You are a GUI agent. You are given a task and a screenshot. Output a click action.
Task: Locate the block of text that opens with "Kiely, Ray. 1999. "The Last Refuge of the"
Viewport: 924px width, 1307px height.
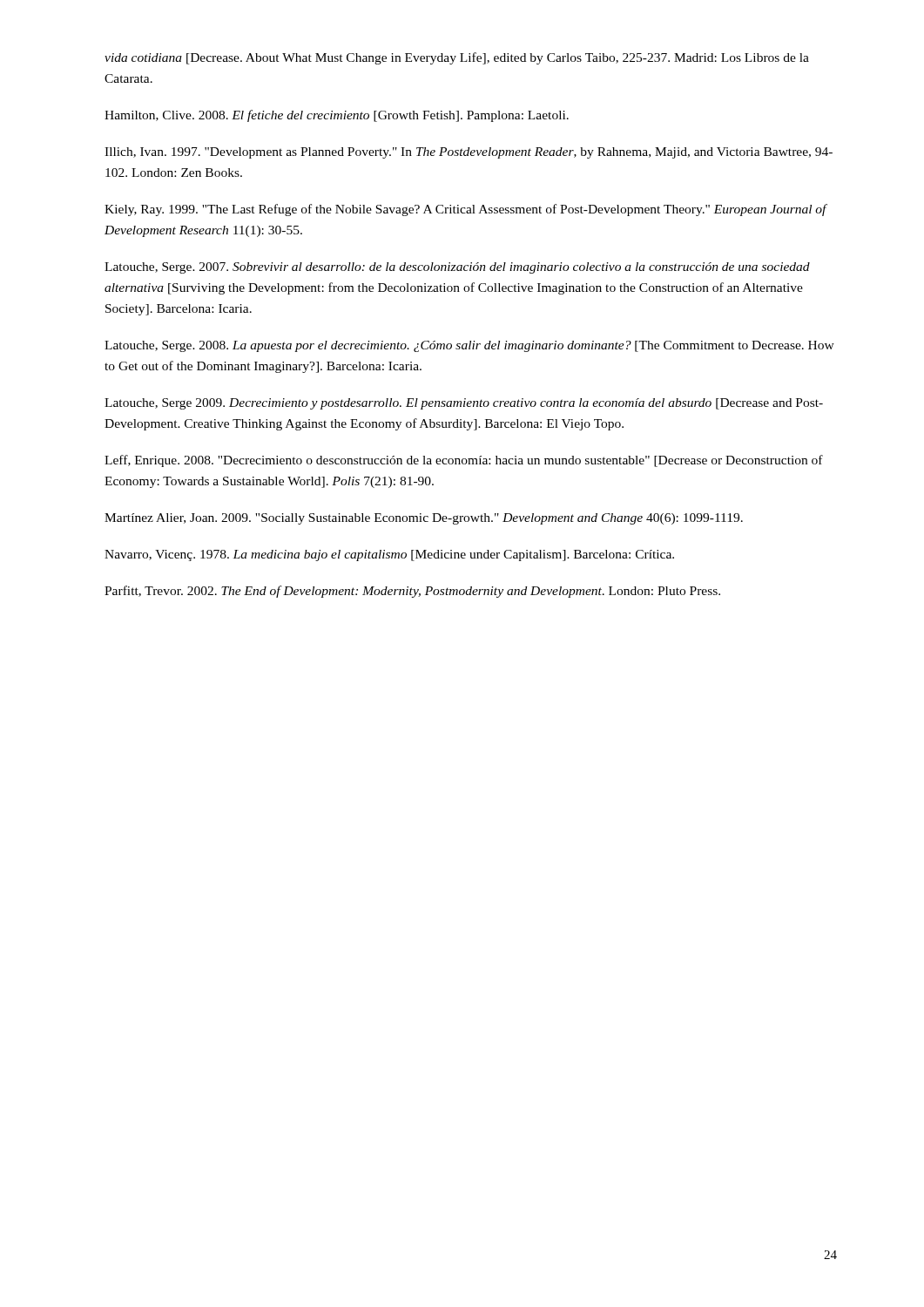(465, 219)
